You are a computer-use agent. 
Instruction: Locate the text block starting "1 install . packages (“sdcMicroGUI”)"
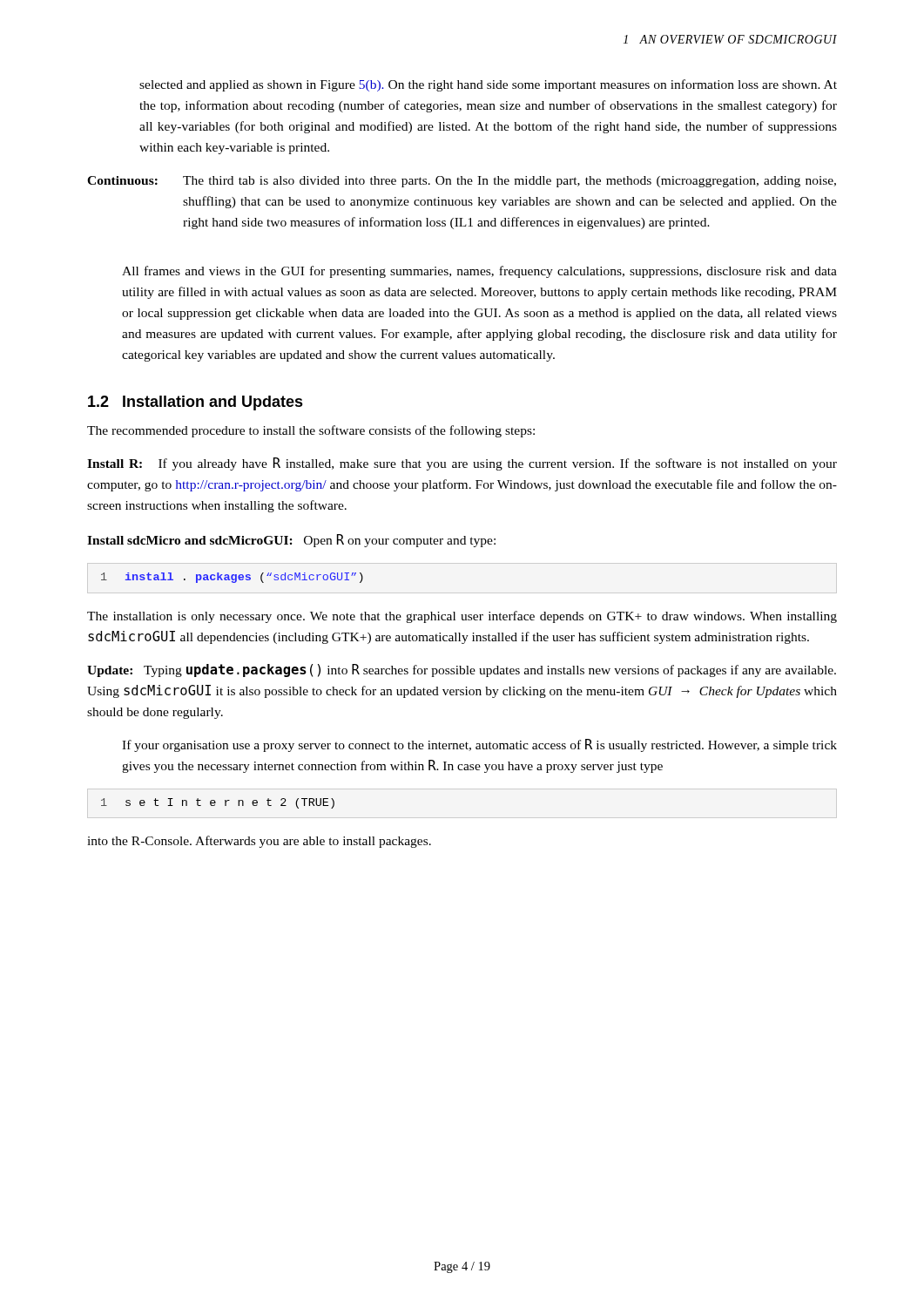pos(232,578)
